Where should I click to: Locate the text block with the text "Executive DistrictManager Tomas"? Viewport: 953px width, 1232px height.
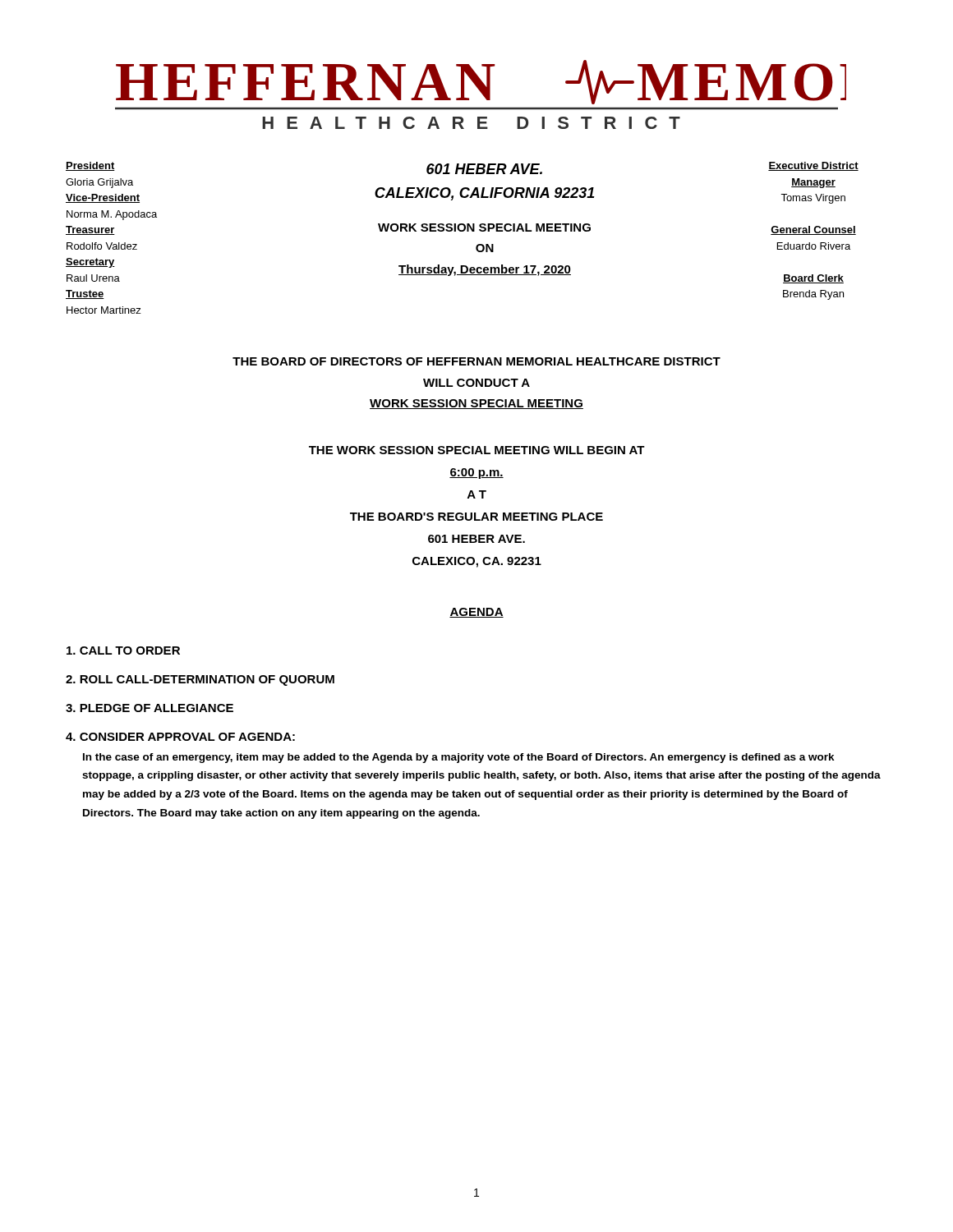coord(813,230)
